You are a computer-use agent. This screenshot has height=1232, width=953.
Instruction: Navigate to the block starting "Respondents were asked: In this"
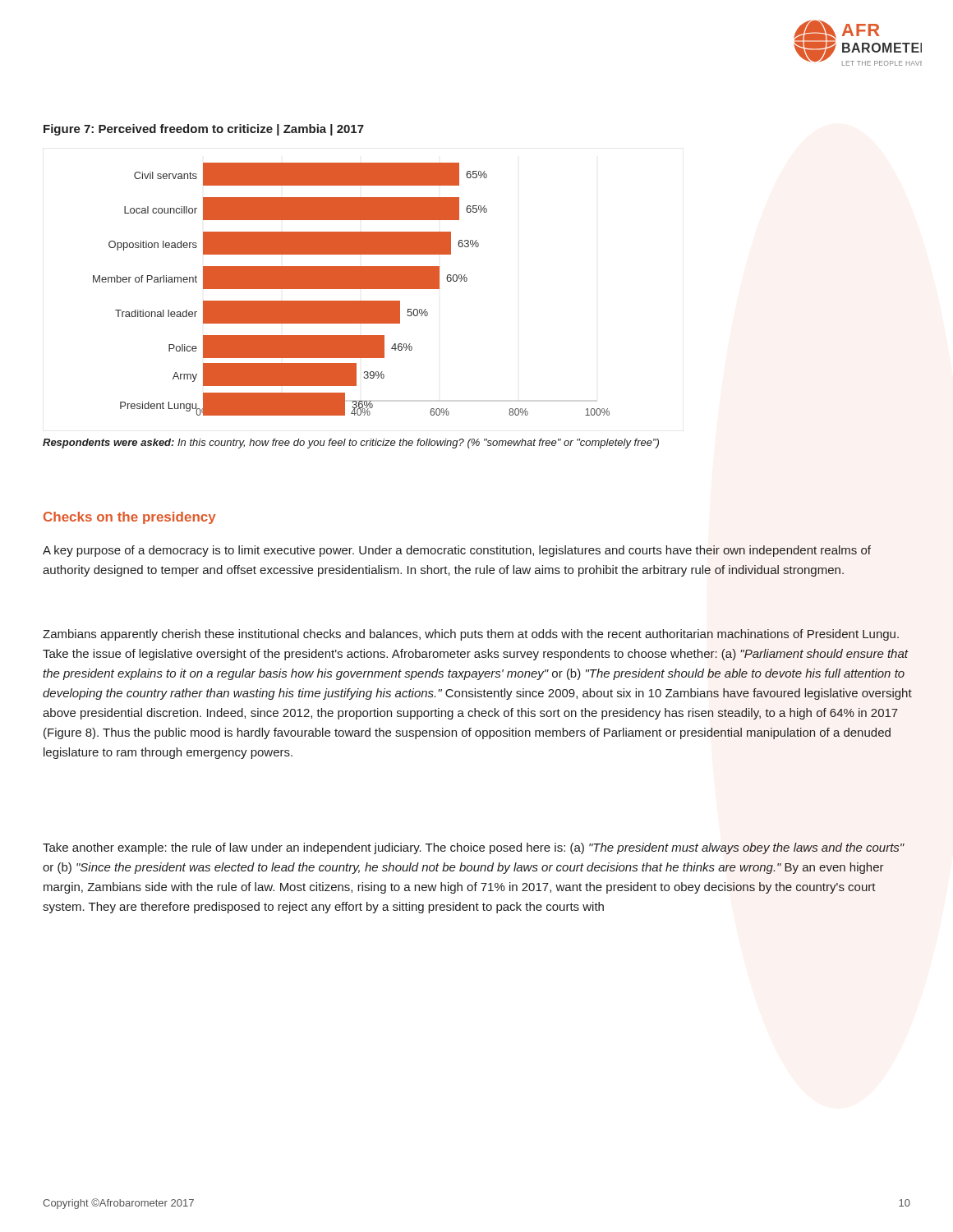[351, 442]
